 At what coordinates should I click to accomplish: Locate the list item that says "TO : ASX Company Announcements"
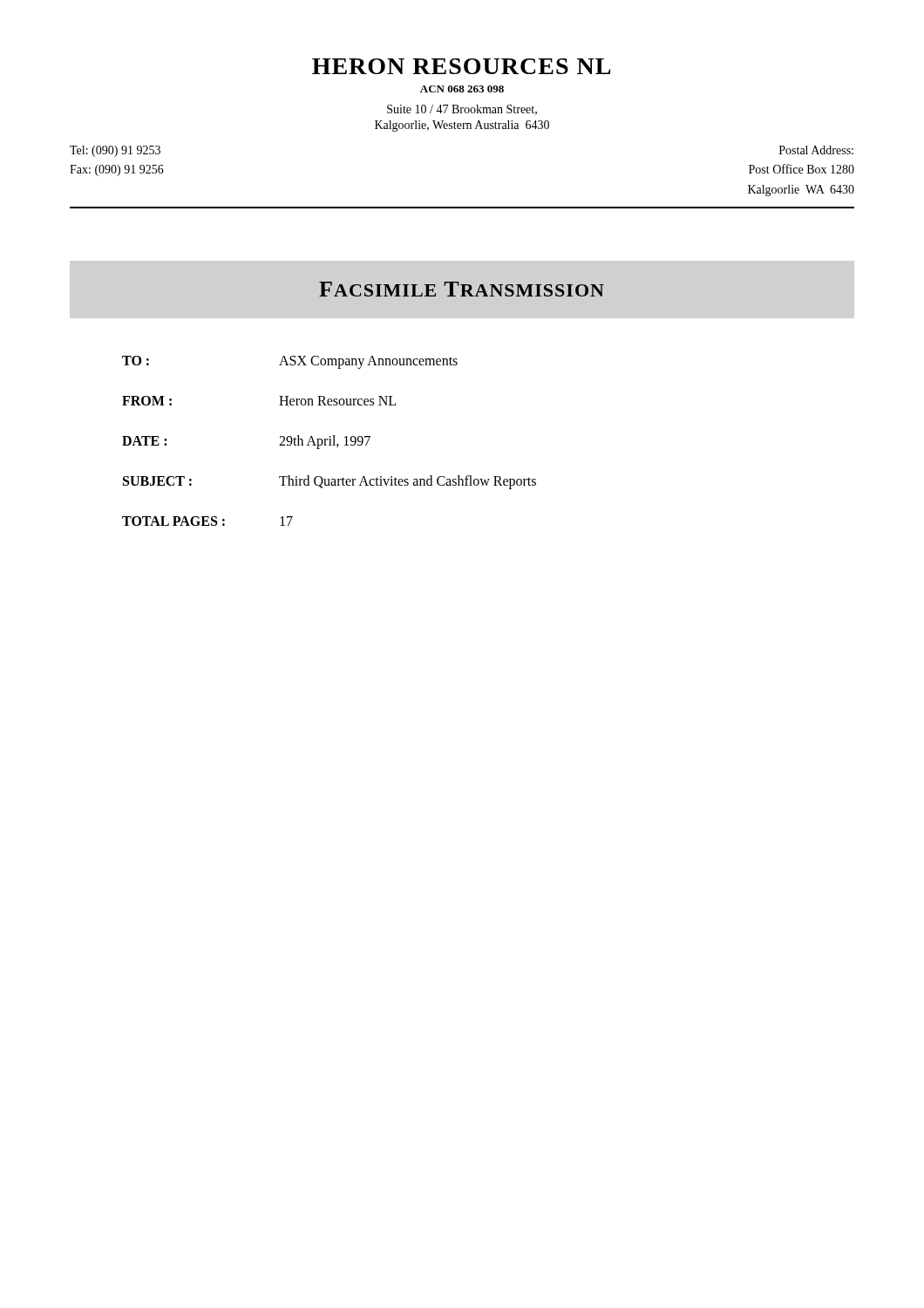(x=290, y=361)
